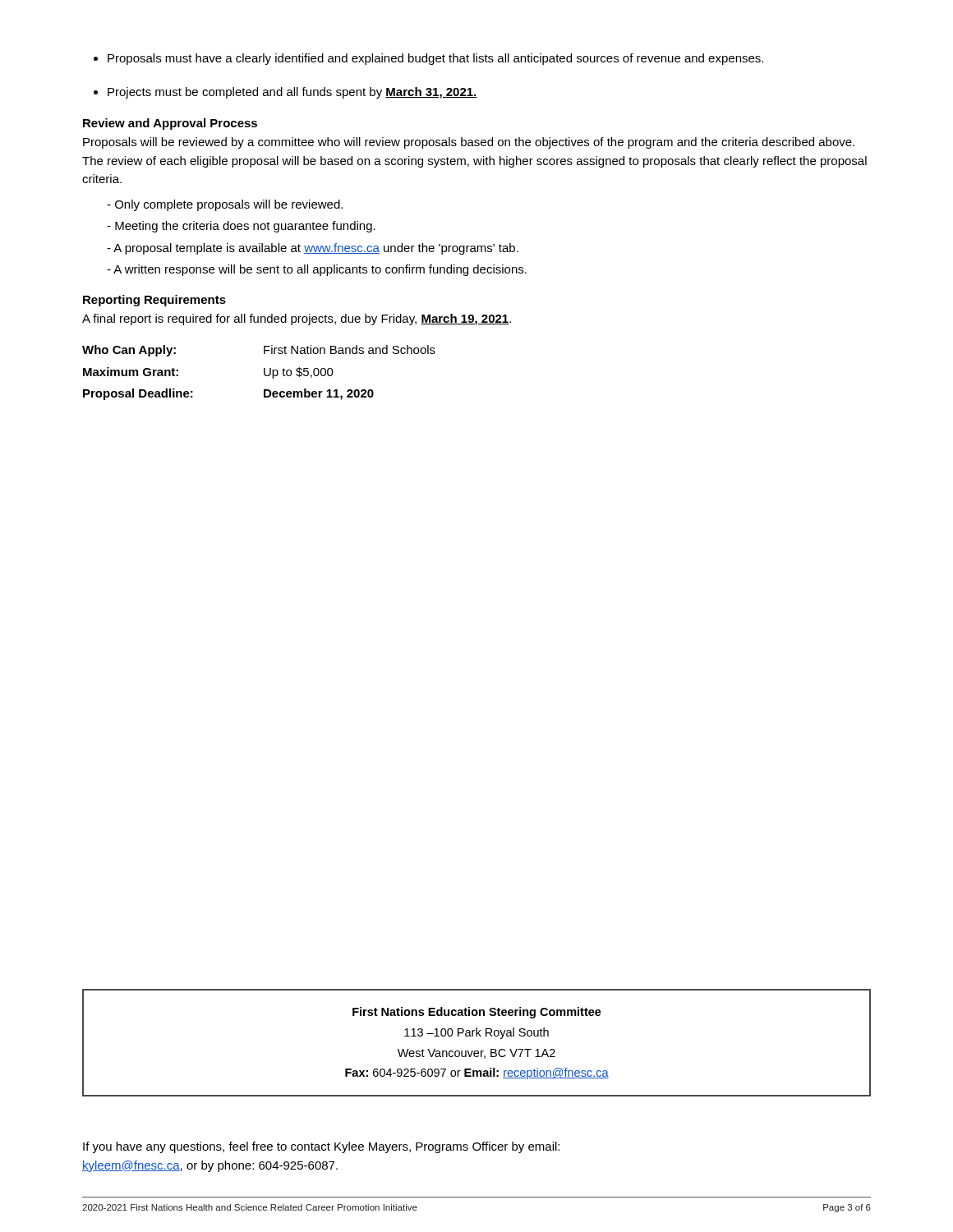Viewport: 953px width, 1232px height.
Task: Where does it say "Reporting Requirements"?
Action: [x=154, y=299]
